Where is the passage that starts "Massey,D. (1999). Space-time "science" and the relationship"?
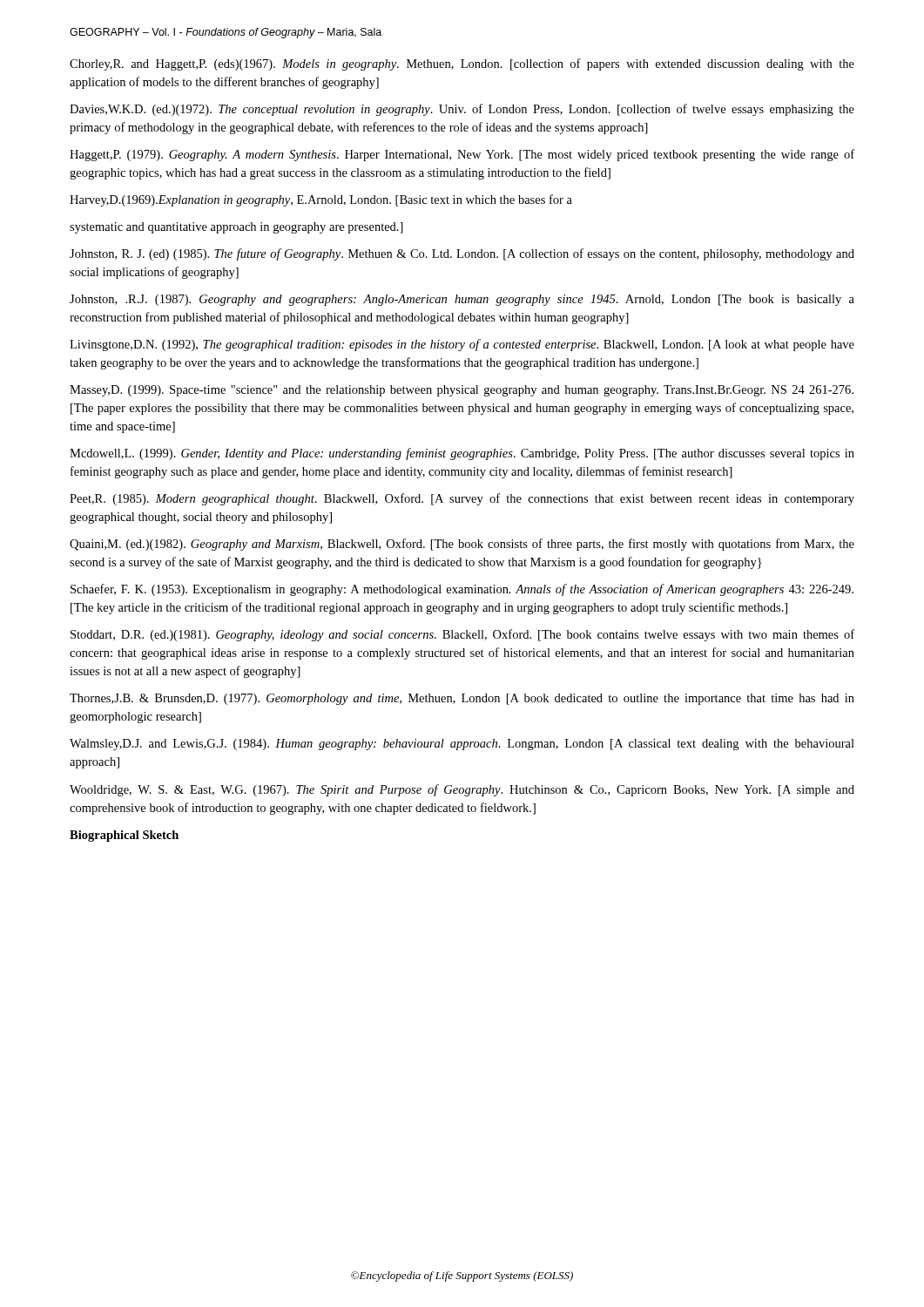 pos(462,408)
